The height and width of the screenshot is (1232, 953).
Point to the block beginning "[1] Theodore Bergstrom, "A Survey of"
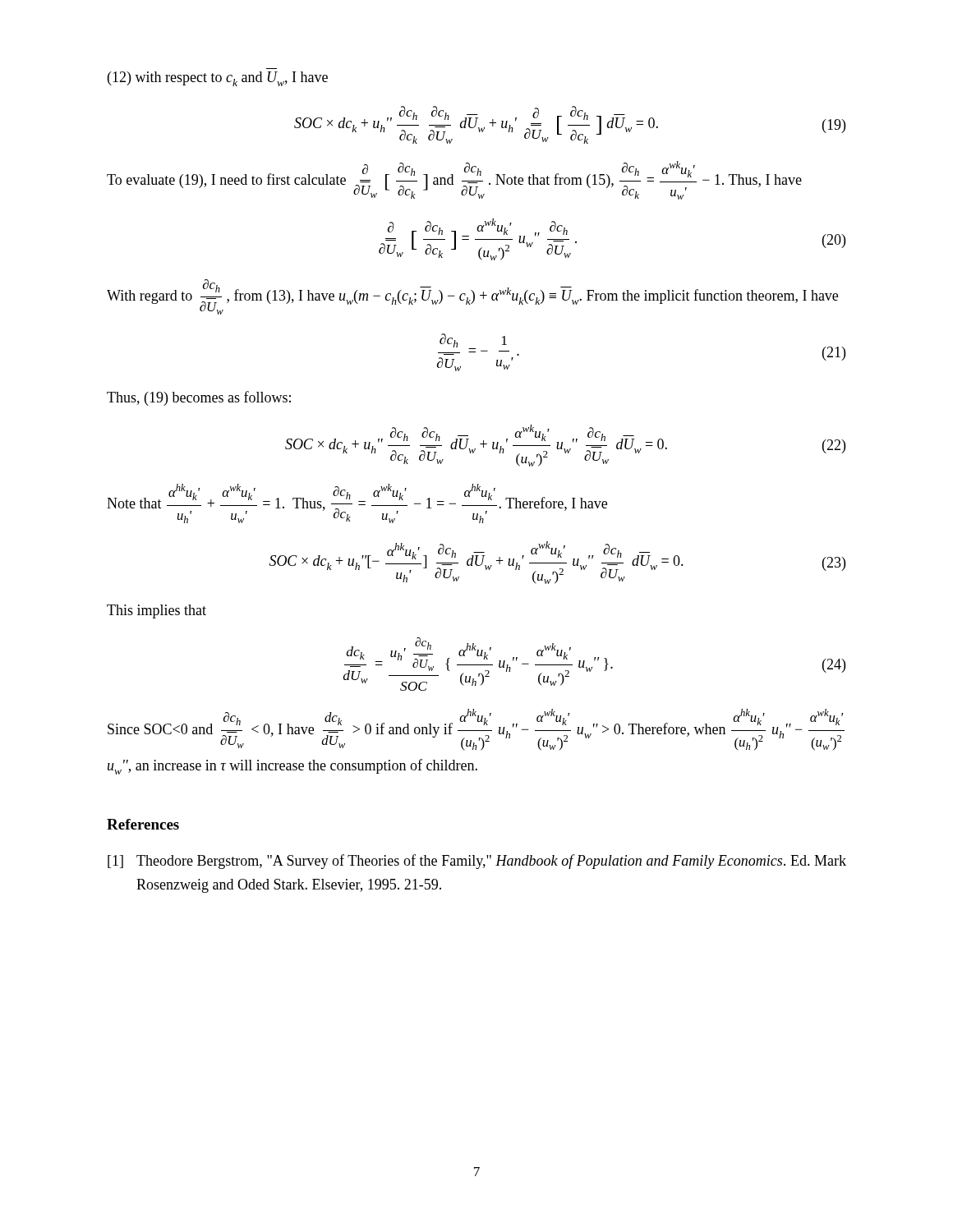[x=476, y=873]
